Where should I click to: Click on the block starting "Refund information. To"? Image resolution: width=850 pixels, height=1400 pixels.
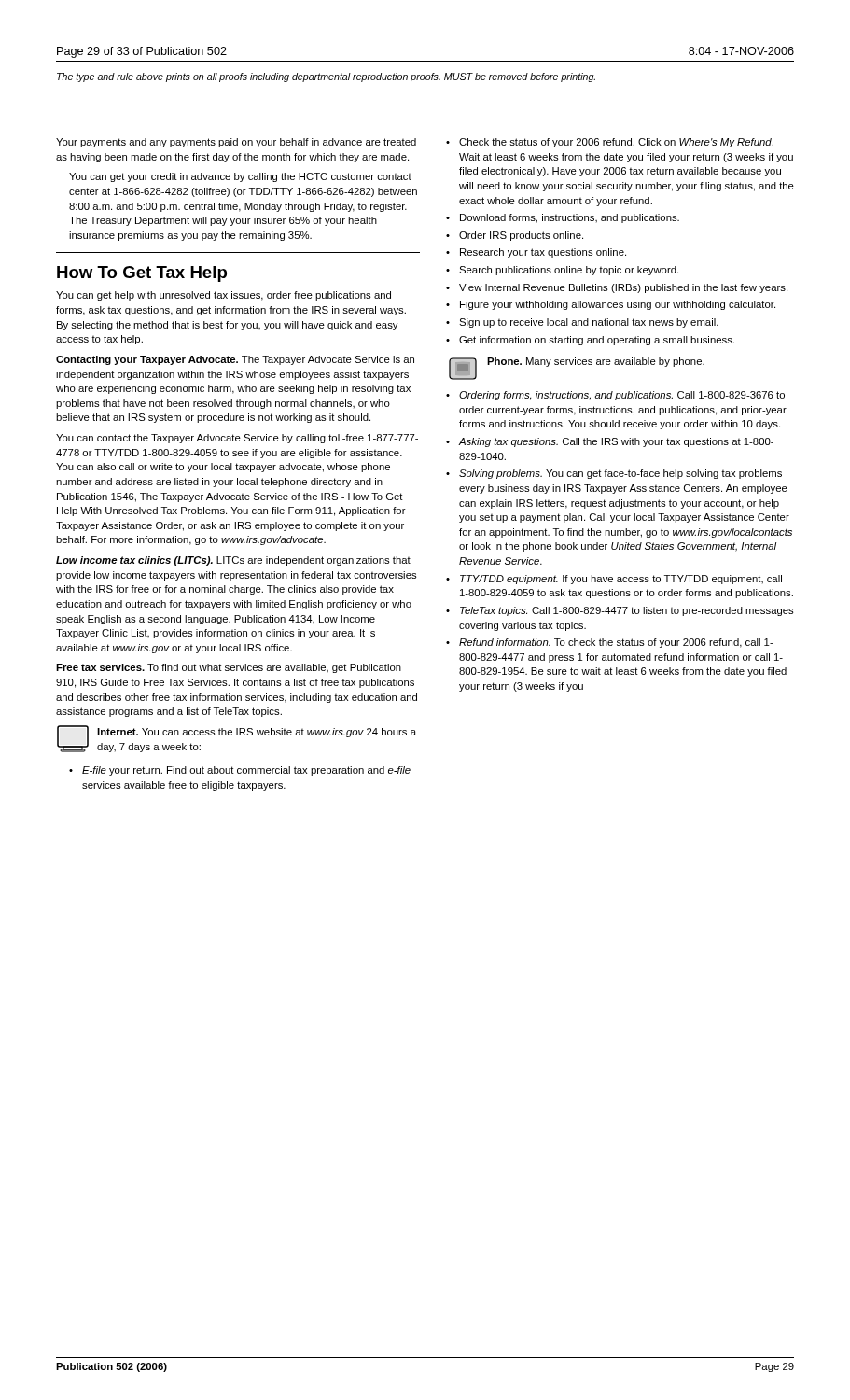click(623, 664)
